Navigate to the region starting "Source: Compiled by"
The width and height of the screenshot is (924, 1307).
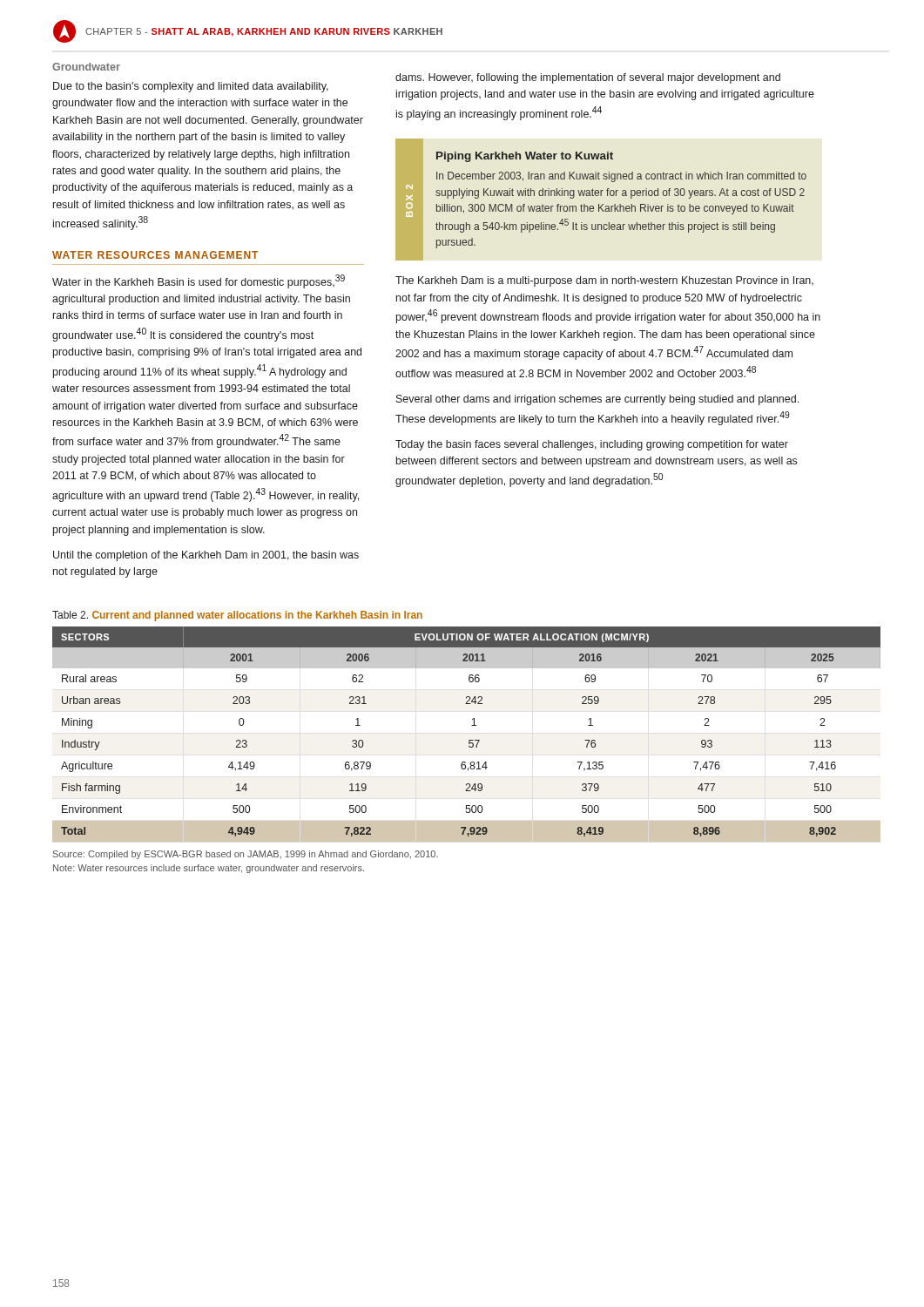[245, 861]
